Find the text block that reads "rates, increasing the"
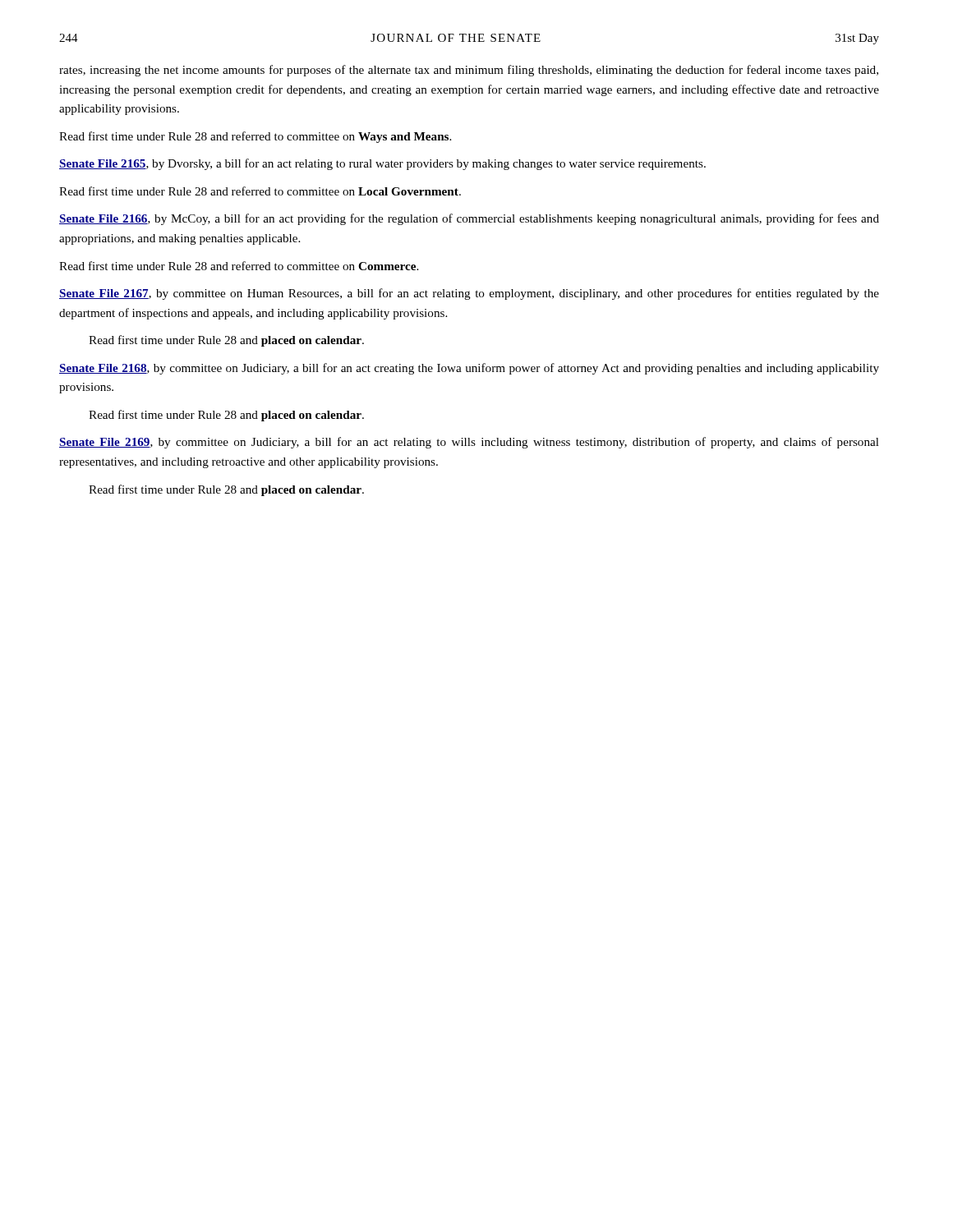Viewport: 953px width, 1232px height. (x=469, y=89)
